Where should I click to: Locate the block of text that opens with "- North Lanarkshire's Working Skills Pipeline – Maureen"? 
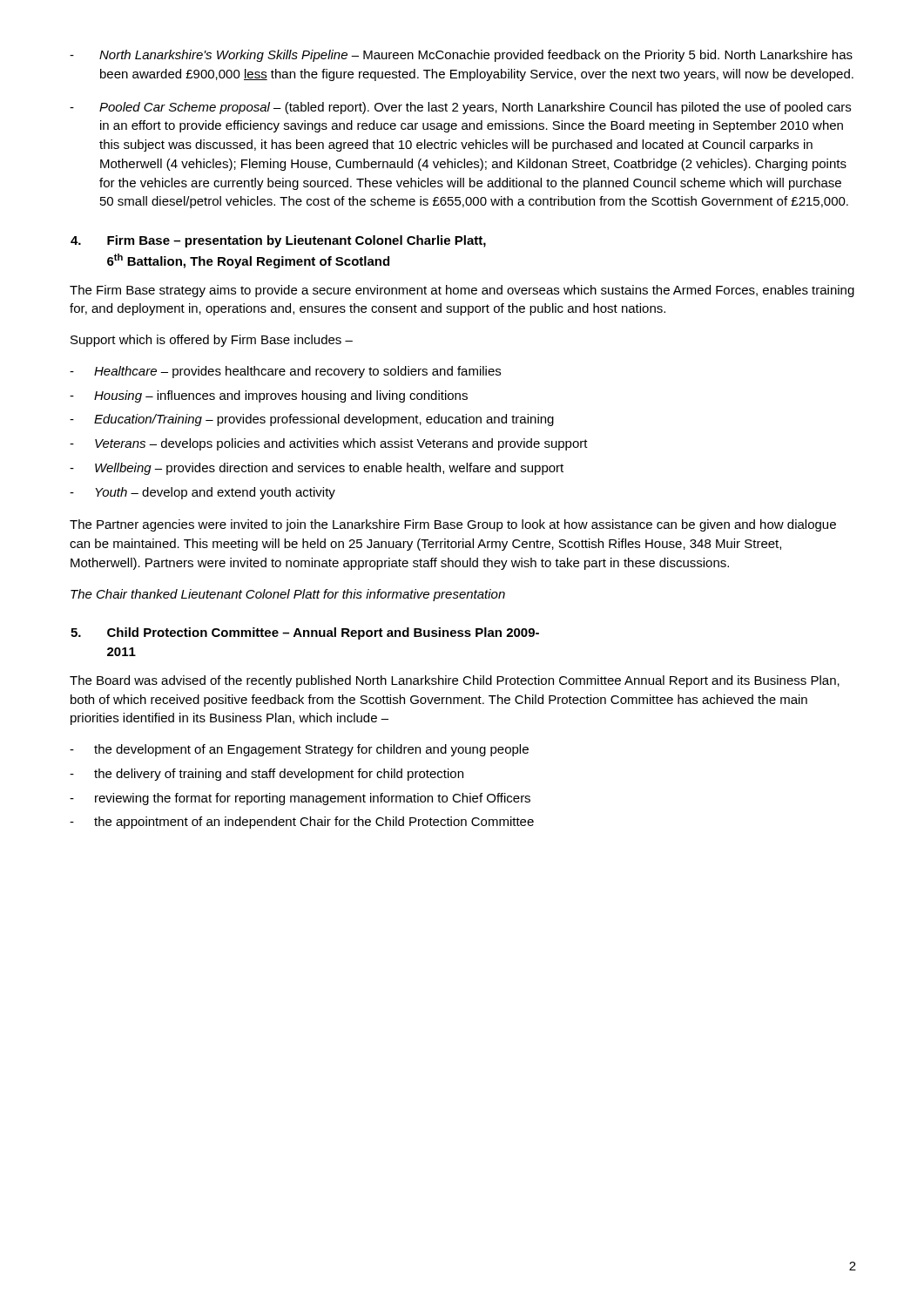(463, 64)
